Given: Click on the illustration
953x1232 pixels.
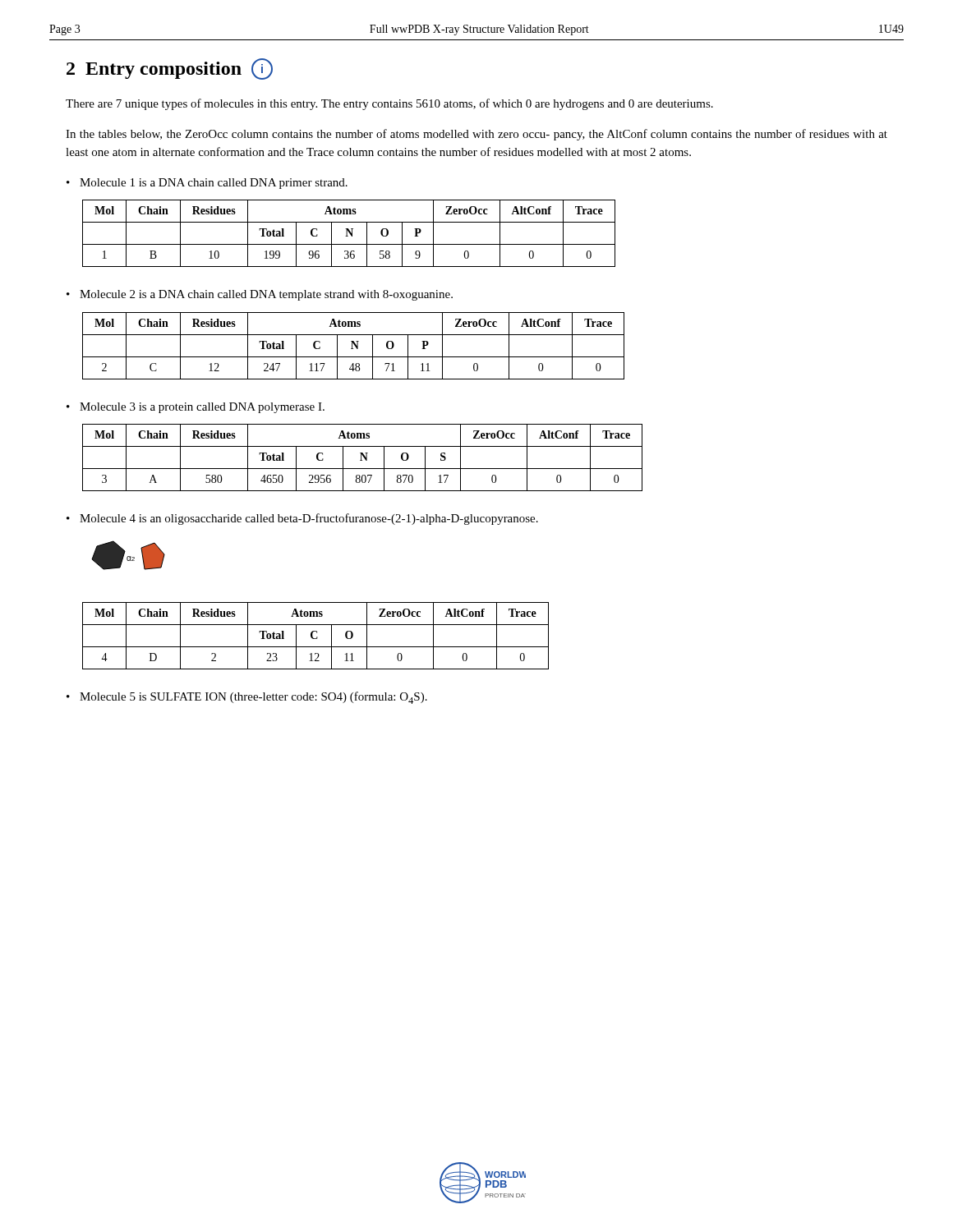Looking at the screenshot, I should click(x=485, y=562).
